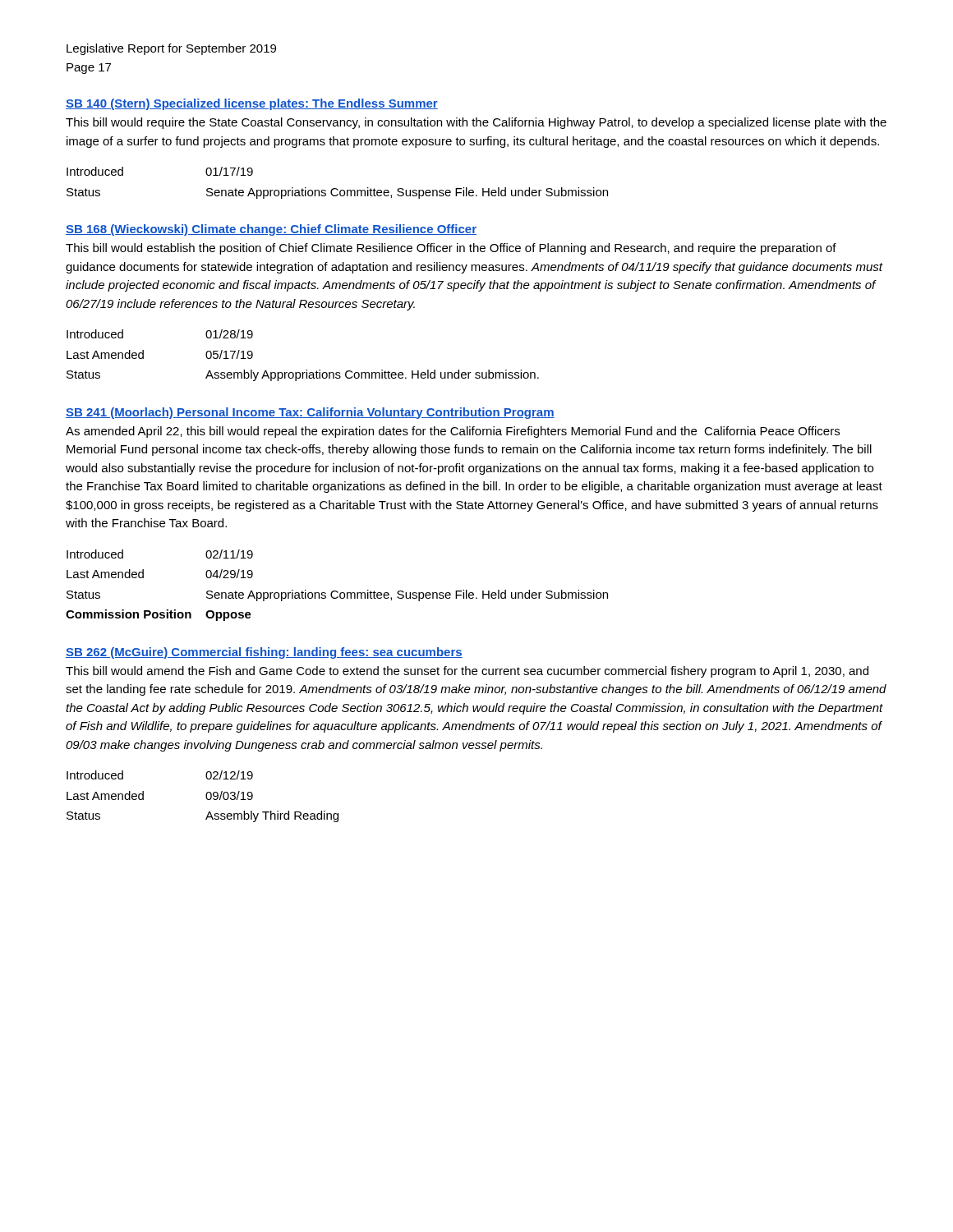This screenshot has height=1232, width=953.
Task: Find the text starting "SB 168 (Wieckowski) Climate"
Action: (271, 229)
